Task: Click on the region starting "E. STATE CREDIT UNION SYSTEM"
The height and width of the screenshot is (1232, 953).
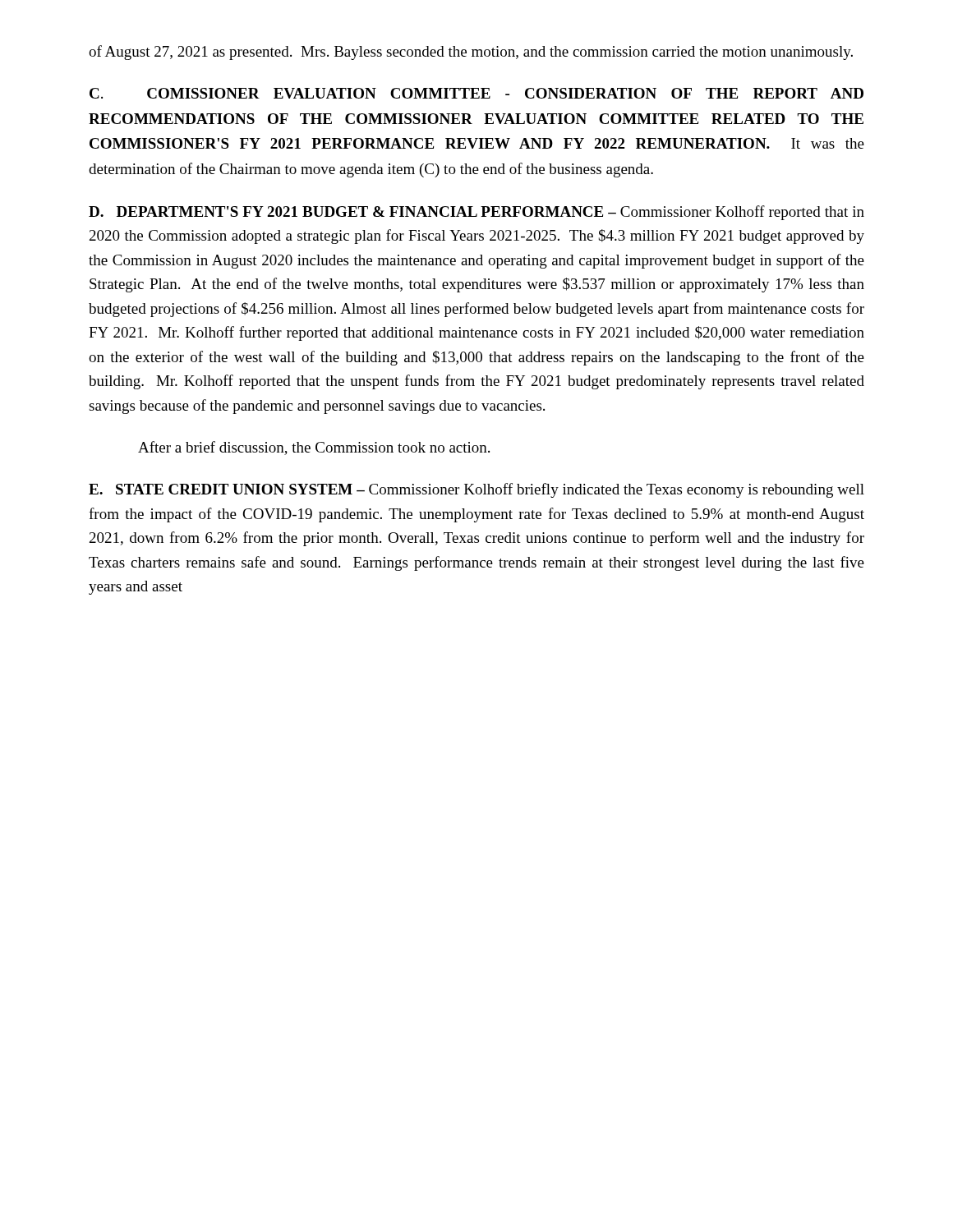Action: click(x=476, y=538)
